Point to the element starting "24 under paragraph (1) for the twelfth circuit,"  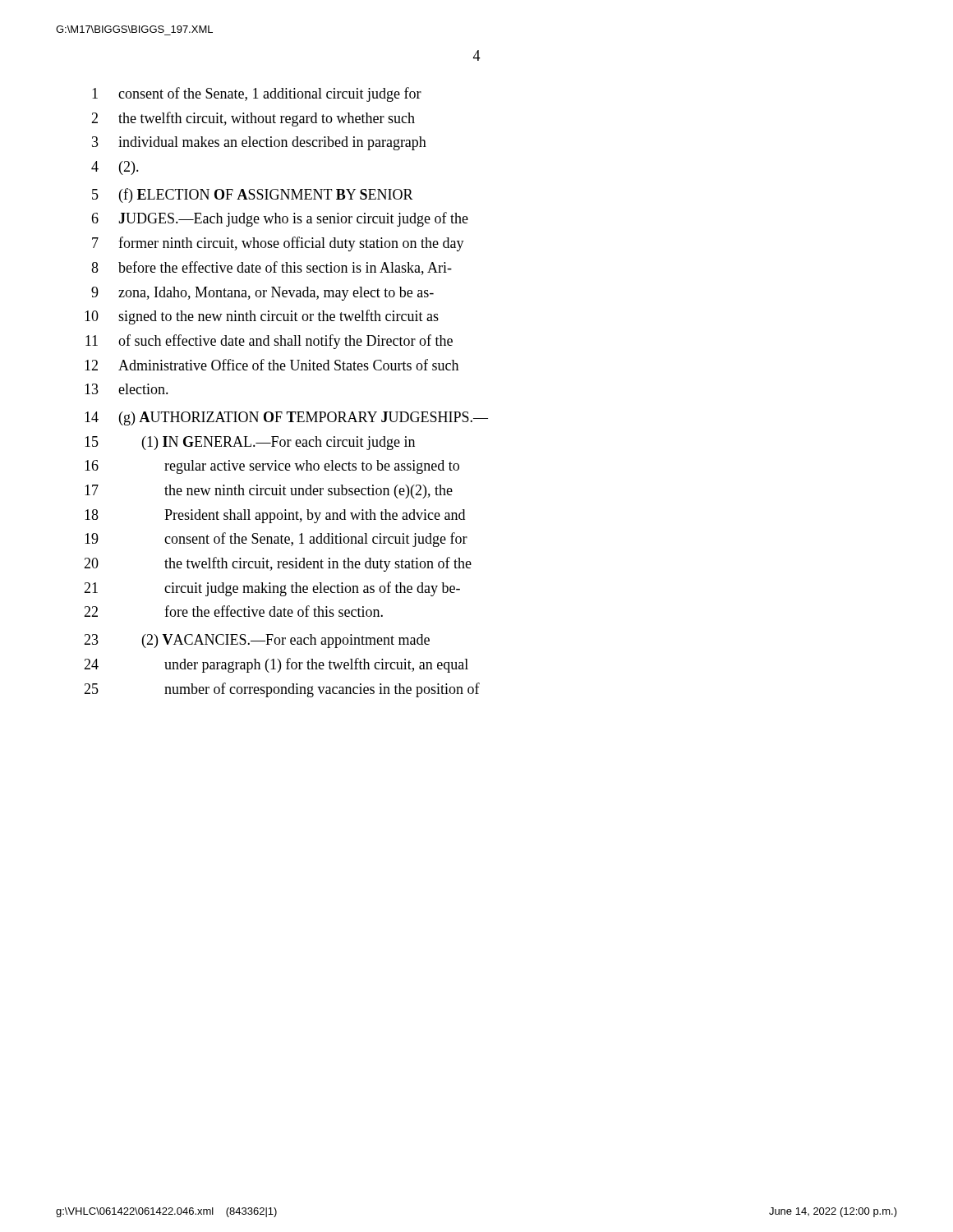262,665
